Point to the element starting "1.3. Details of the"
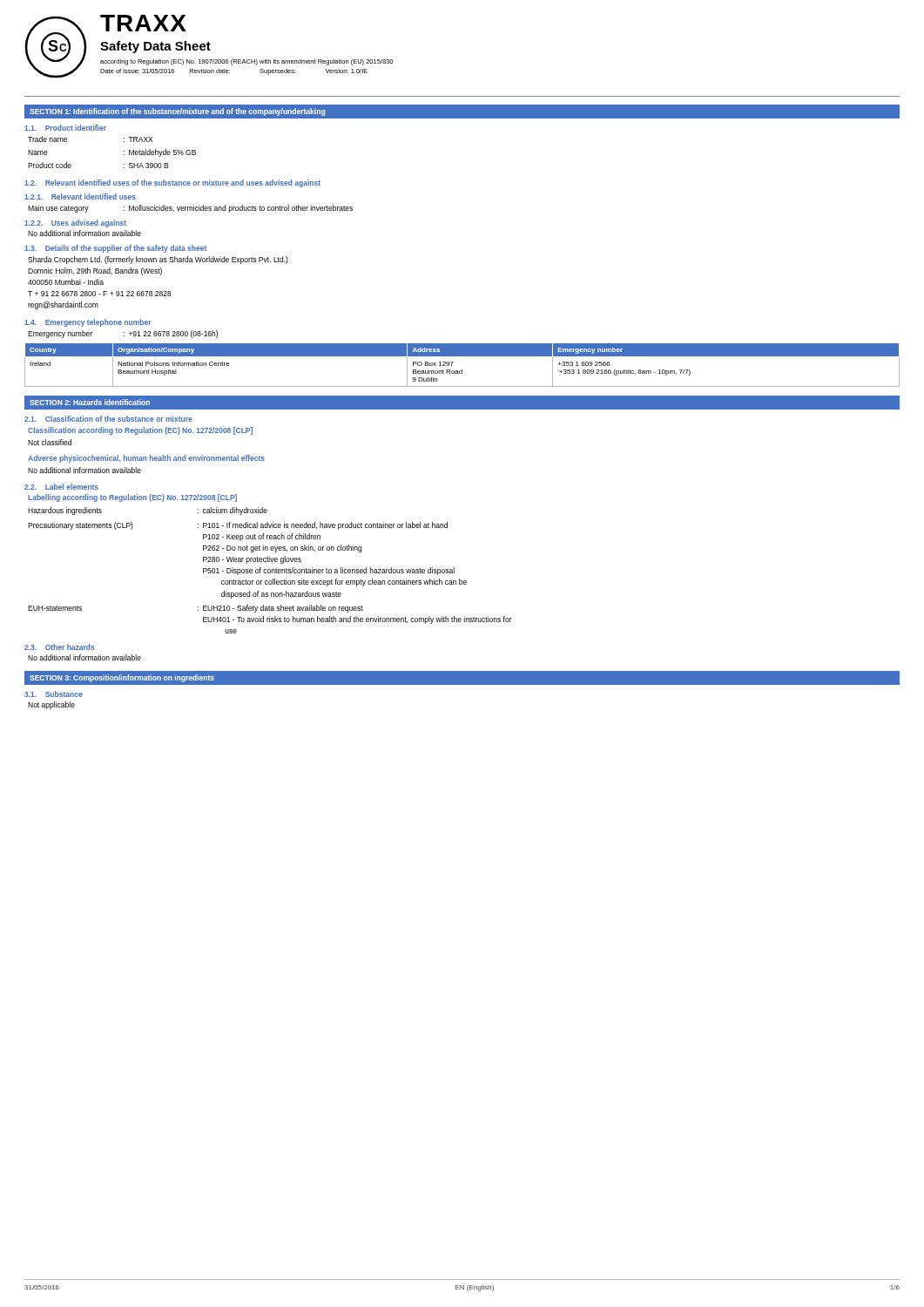The width and height of the screenshot is (924, 1307). point(116,248)
